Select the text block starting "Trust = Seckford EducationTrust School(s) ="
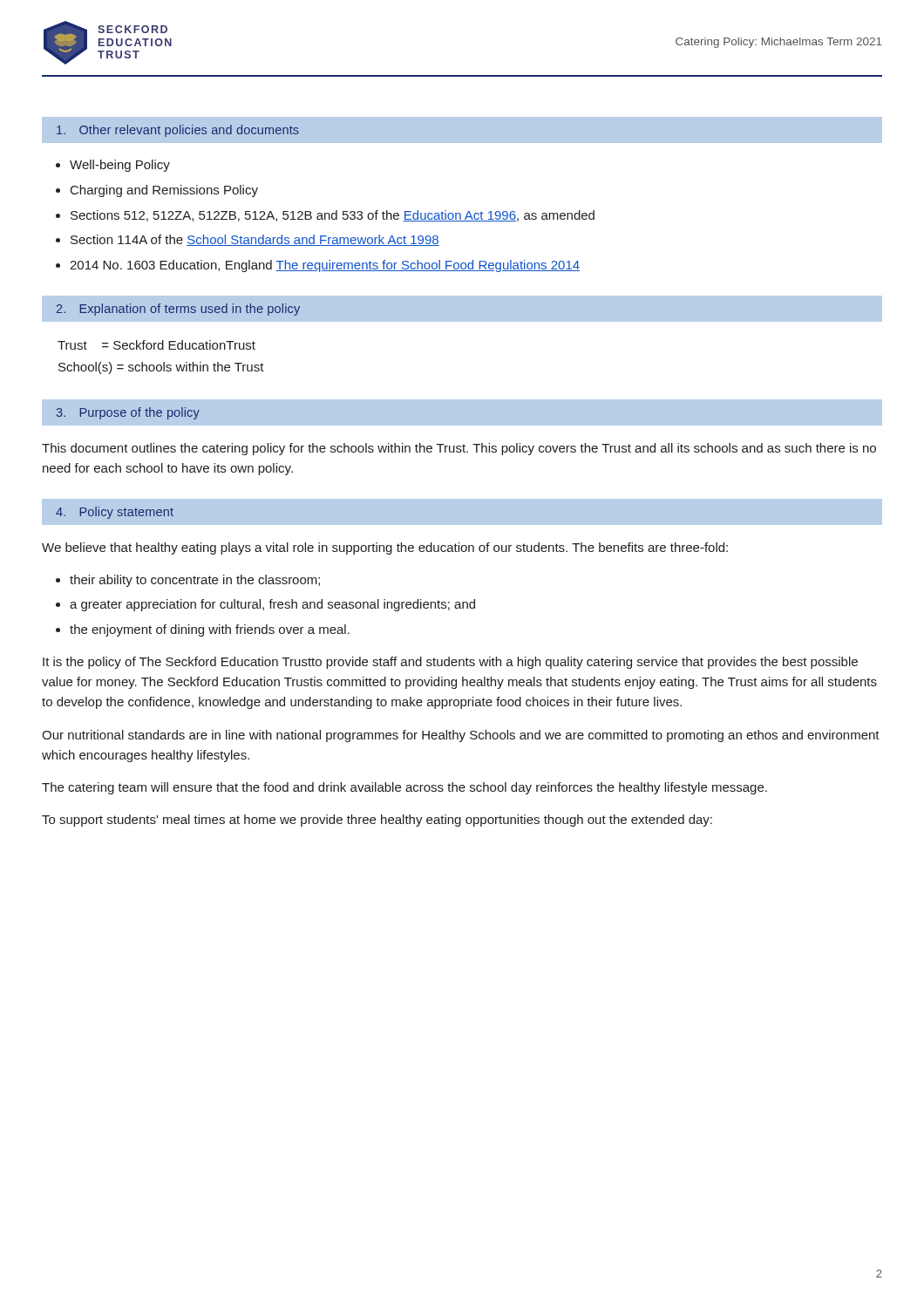The width and height of the screenshot is (924, 1308). 161,356
